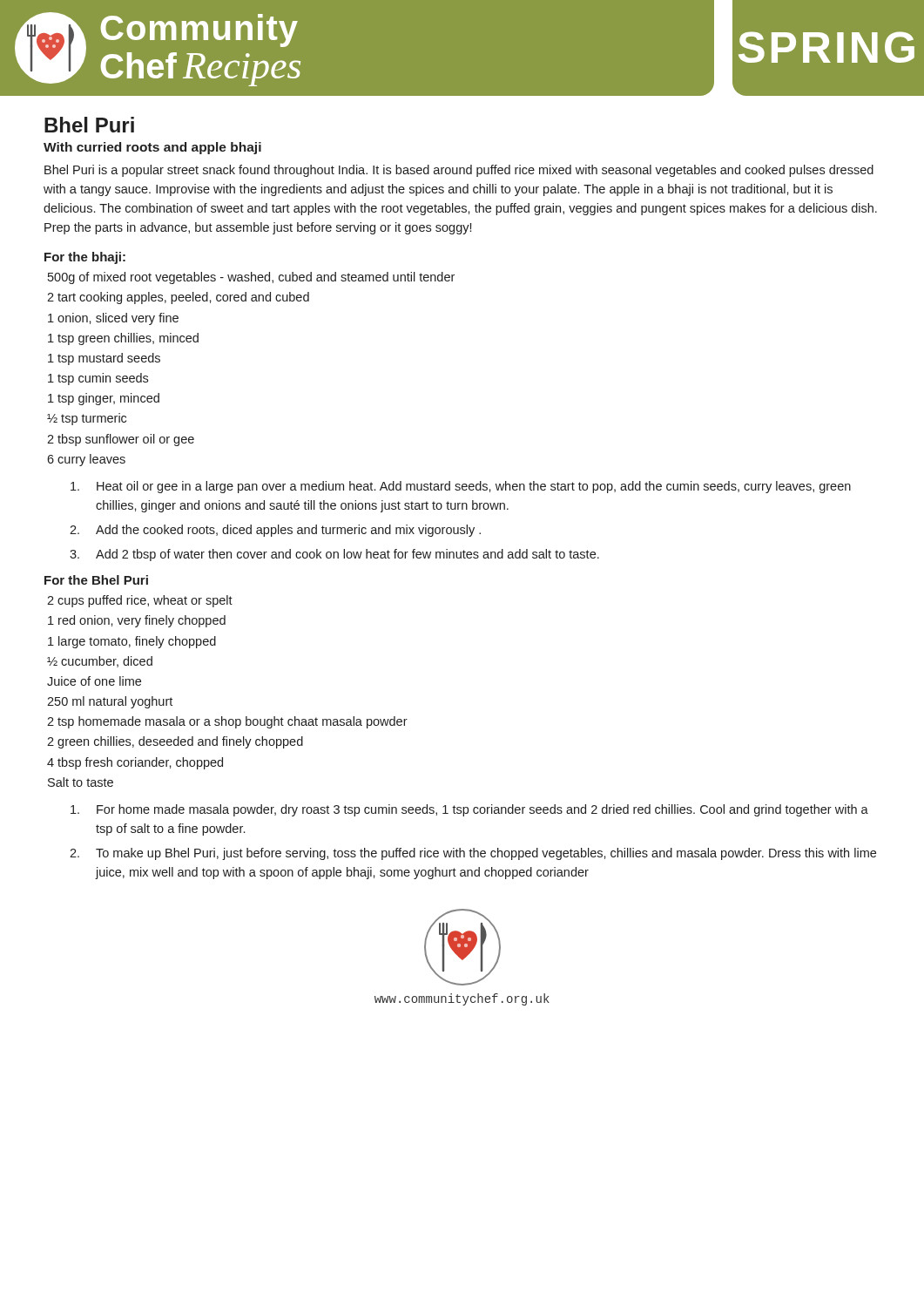Viewport: 924px width, 1307px height.
Task: Locate the text "For the bhaji:"
Action: [85, 257]
